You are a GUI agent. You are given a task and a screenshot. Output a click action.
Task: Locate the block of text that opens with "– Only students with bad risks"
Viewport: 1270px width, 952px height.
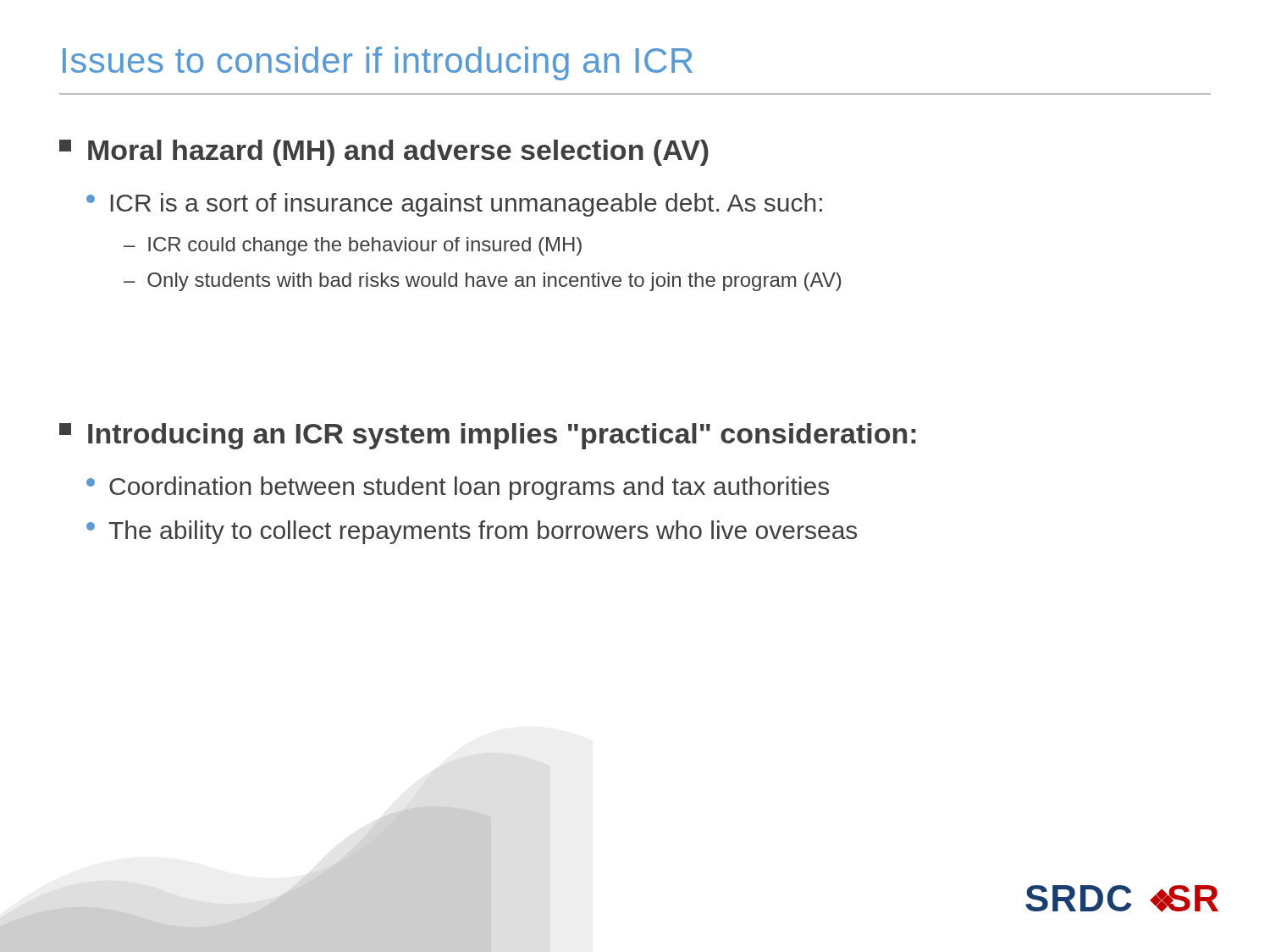click(x=483, y=280)
